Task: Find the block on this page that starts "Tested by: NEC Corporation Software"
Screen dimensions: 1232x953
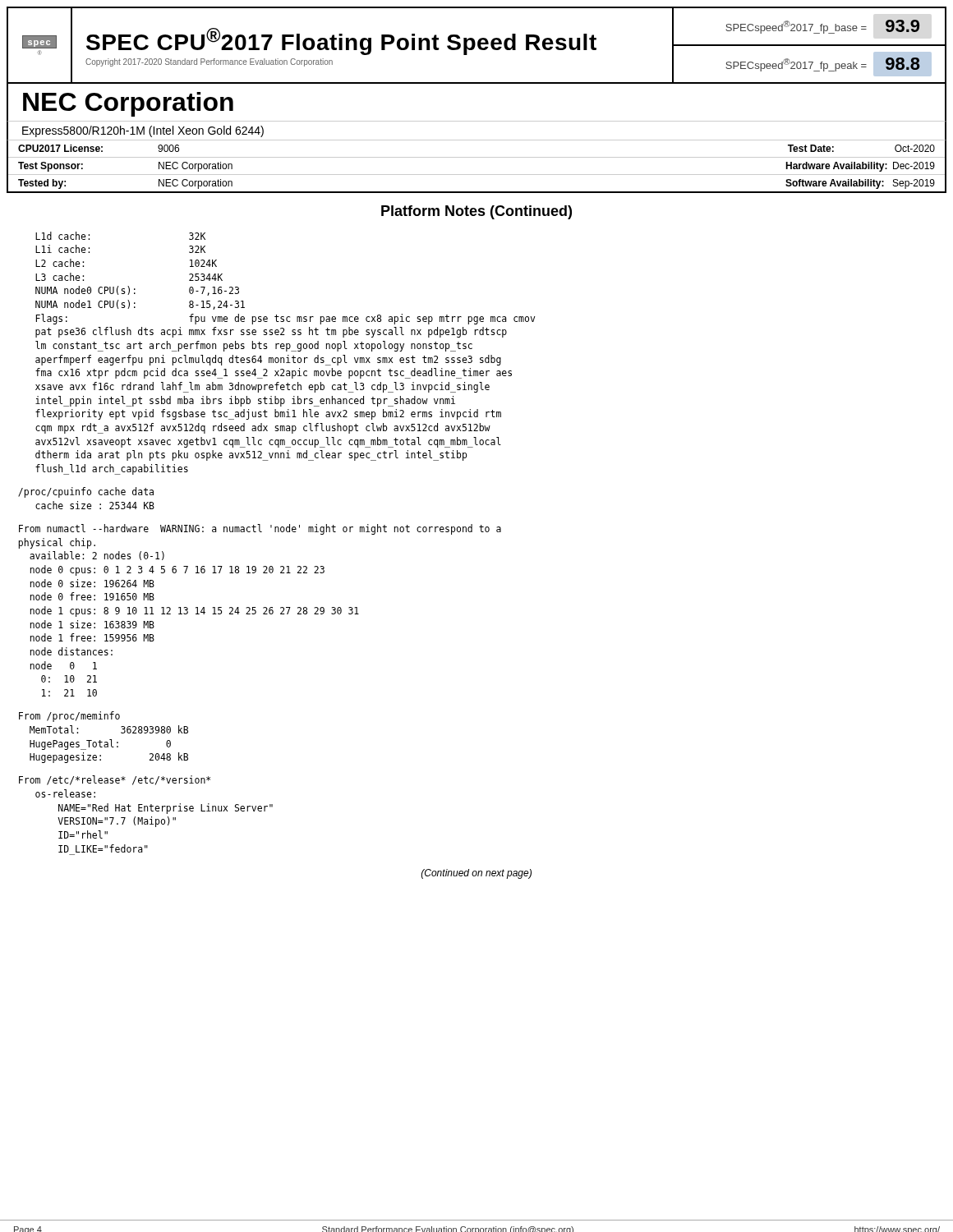Action: [x=476, y=183]
